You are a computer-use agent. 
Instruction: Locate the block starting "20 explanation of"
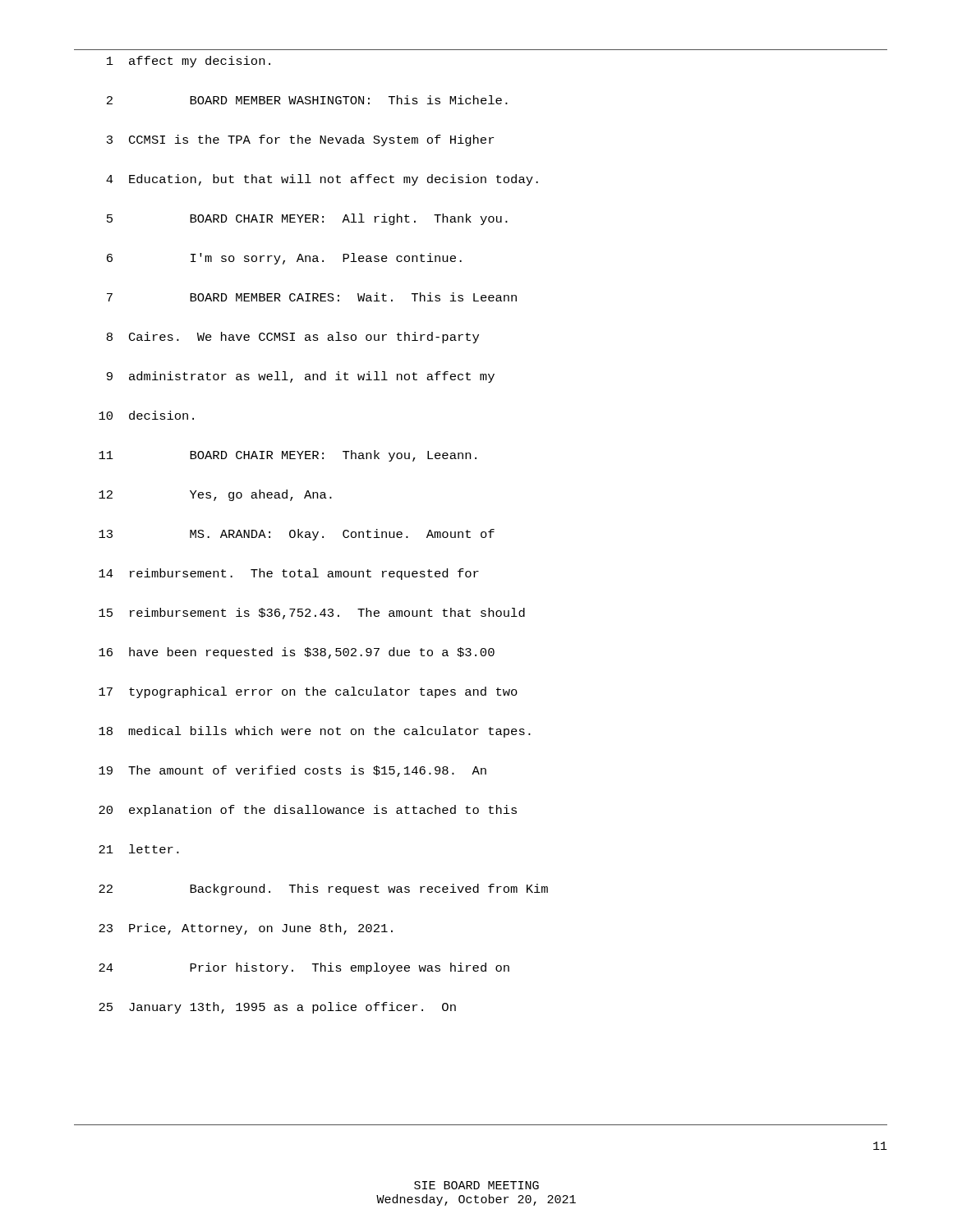tap(481, 811)
